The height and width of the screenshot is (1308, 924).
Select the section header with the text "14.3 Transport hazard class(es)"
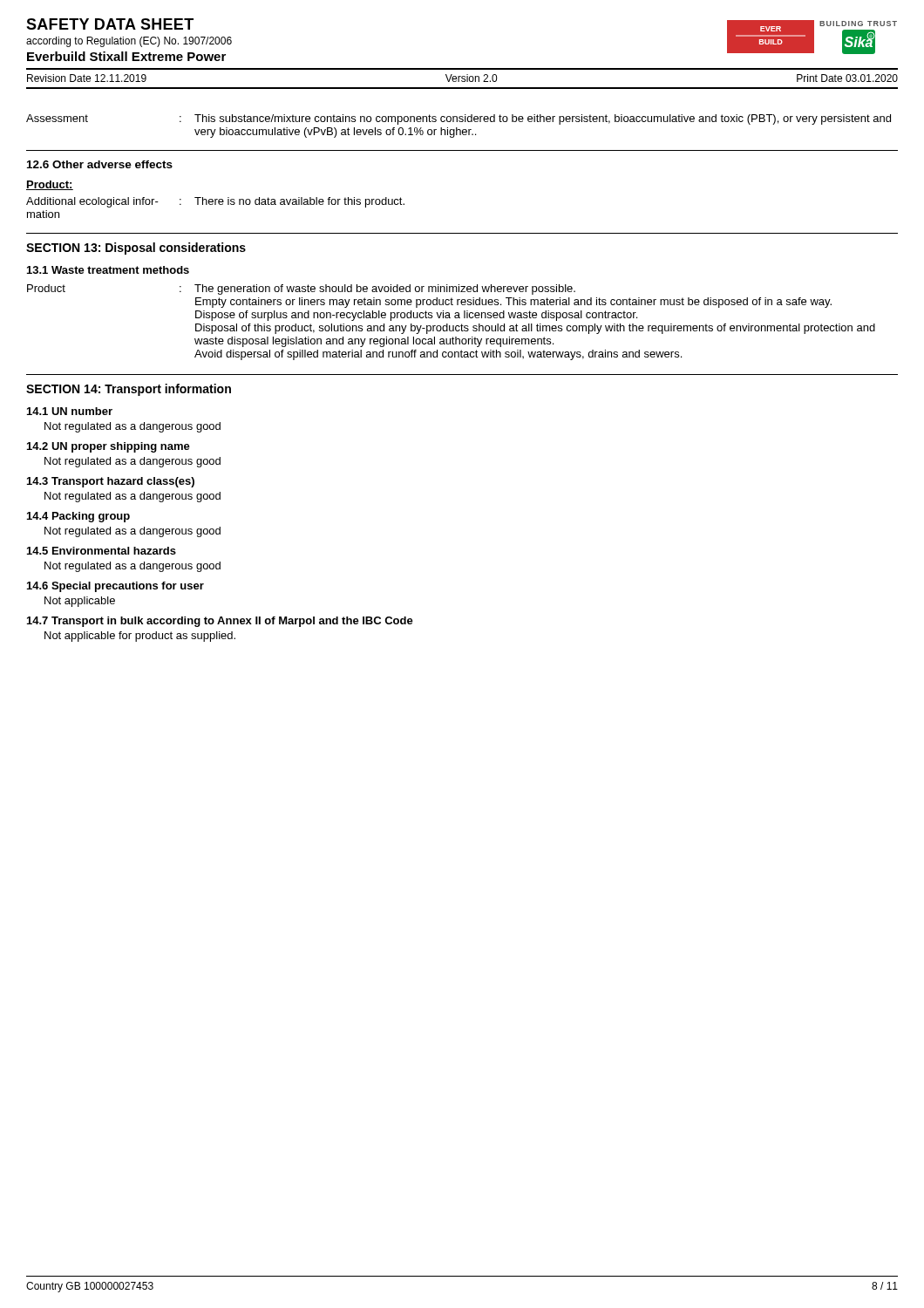pos(111,481)
